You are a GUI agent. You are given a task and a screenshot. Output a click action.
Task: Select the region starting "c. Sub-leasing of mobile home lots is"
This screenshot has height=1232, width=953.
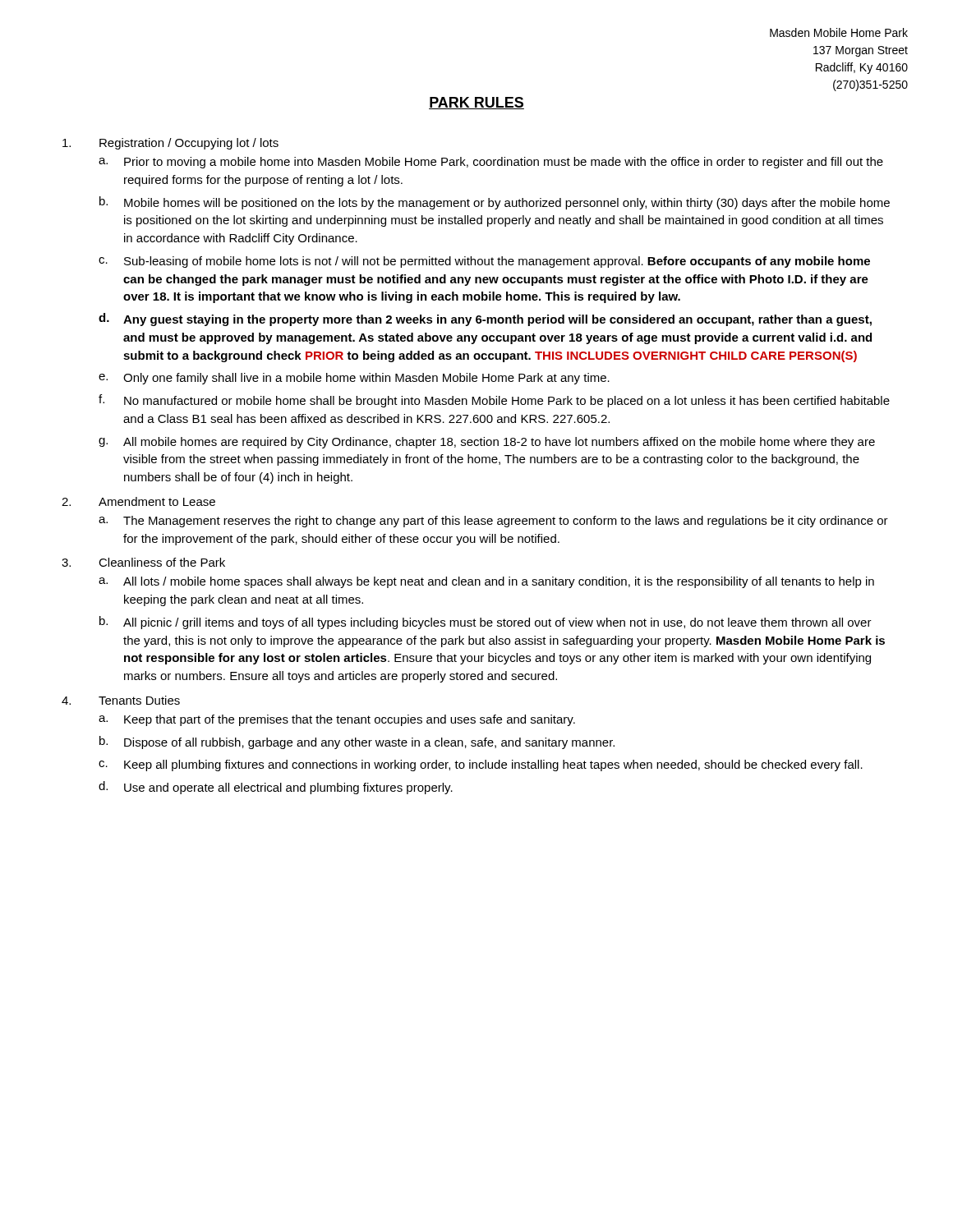[495, 279]
